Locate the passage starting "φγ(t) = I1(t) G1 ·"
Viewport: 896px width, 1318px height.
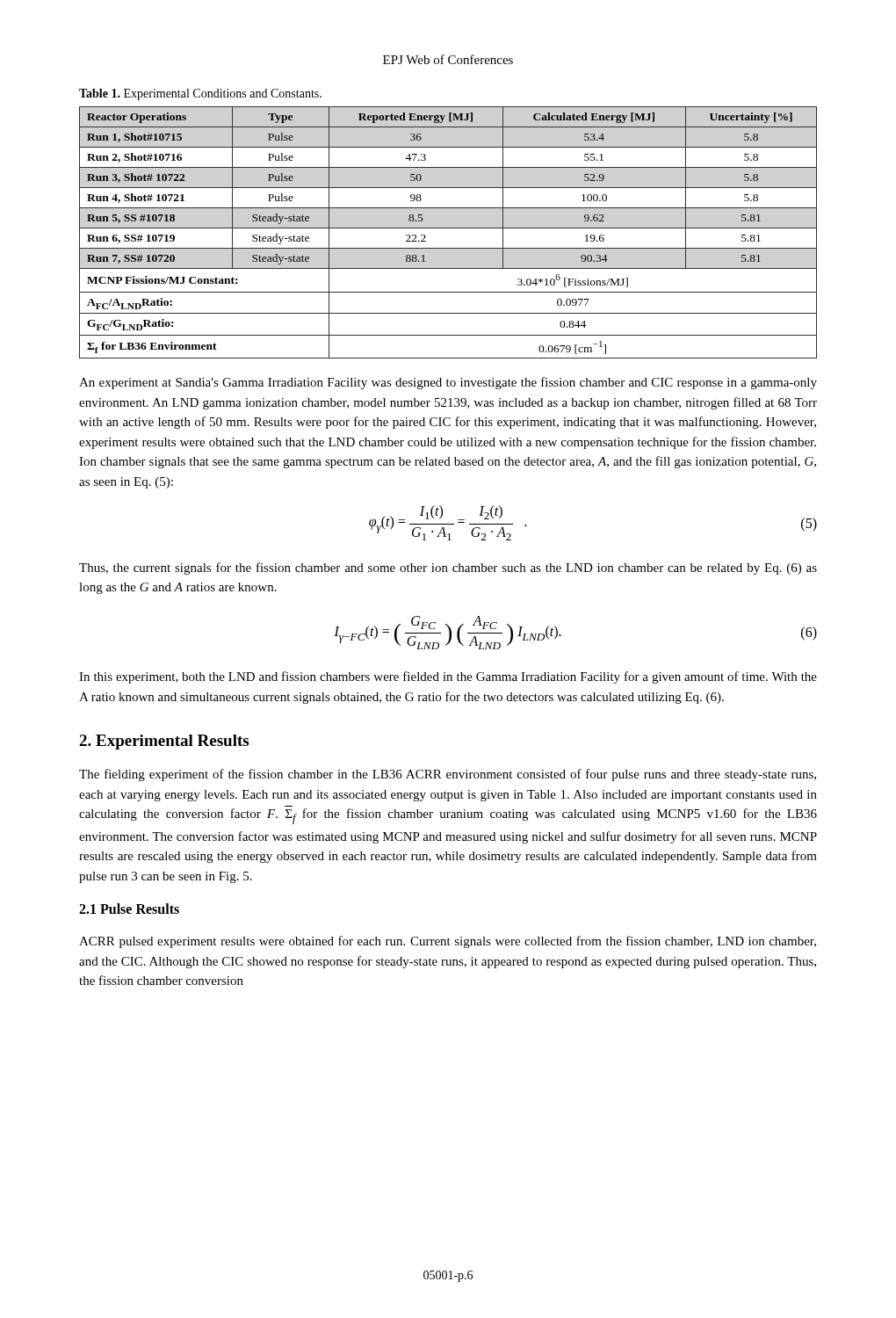tap(432, 524)
